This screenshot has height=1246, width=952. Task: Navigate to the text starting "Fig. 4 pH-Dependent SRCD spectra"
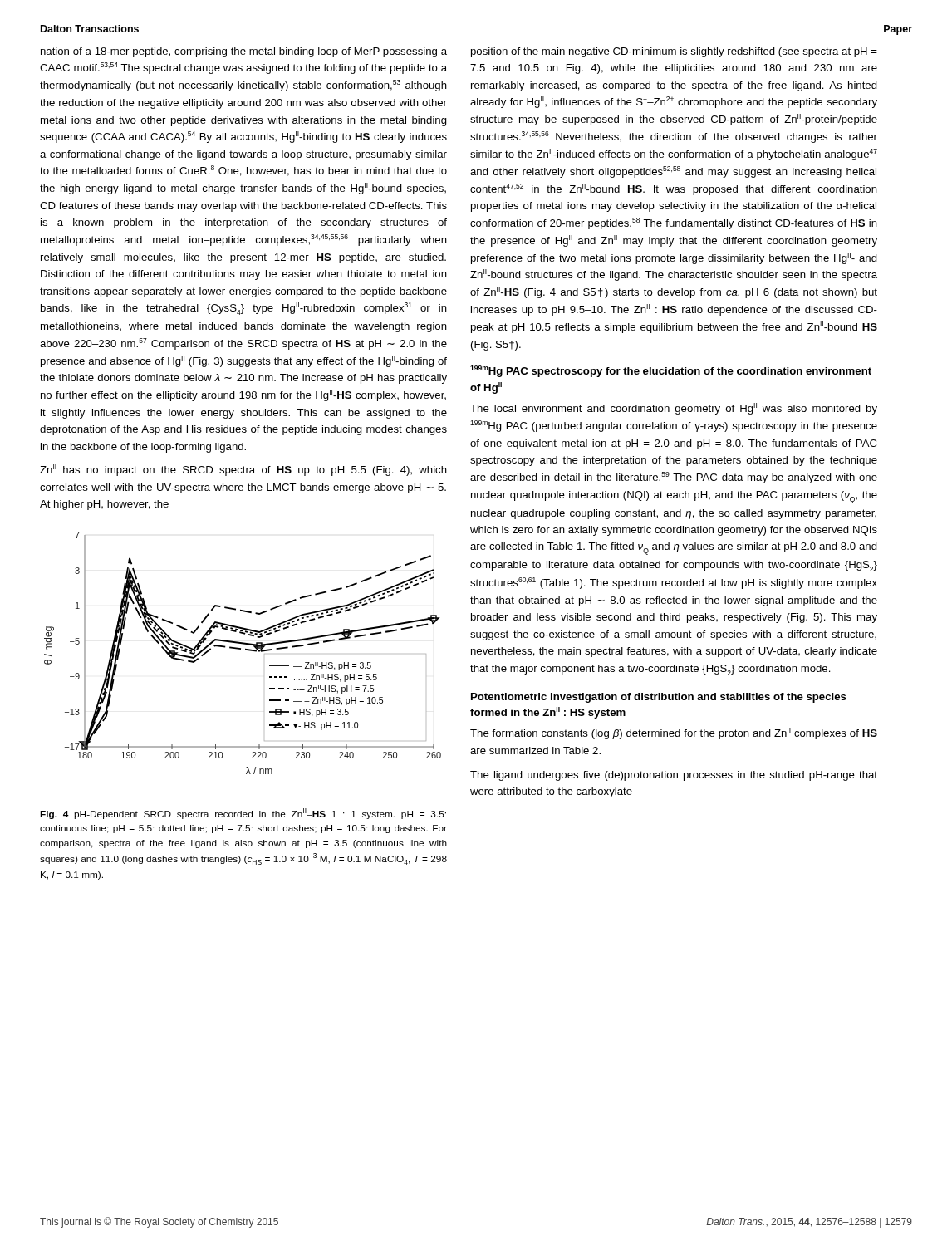click(x=243, y=844)
